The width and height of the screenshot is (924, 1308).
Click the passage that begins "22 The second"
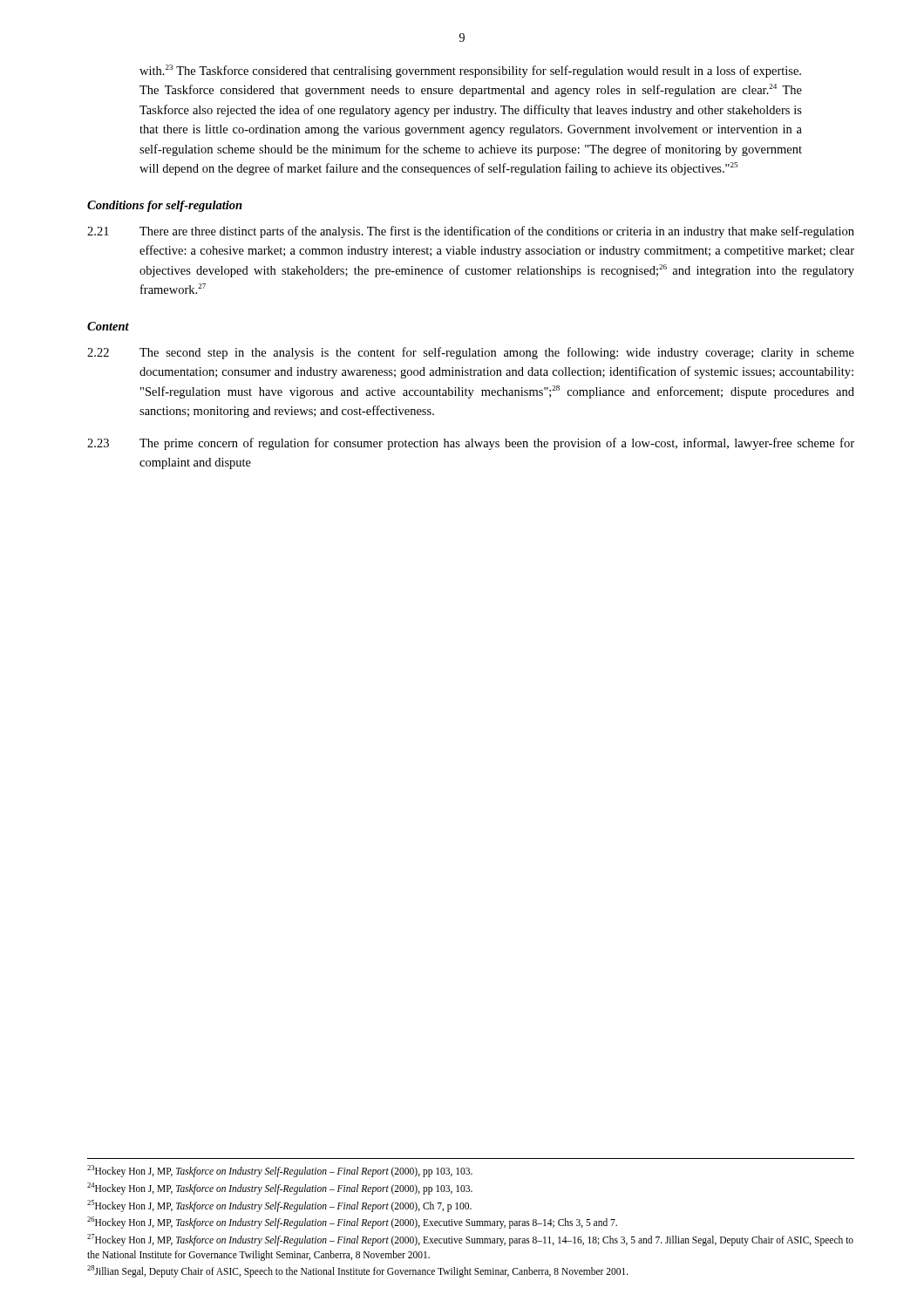click(x=471, y=382)
